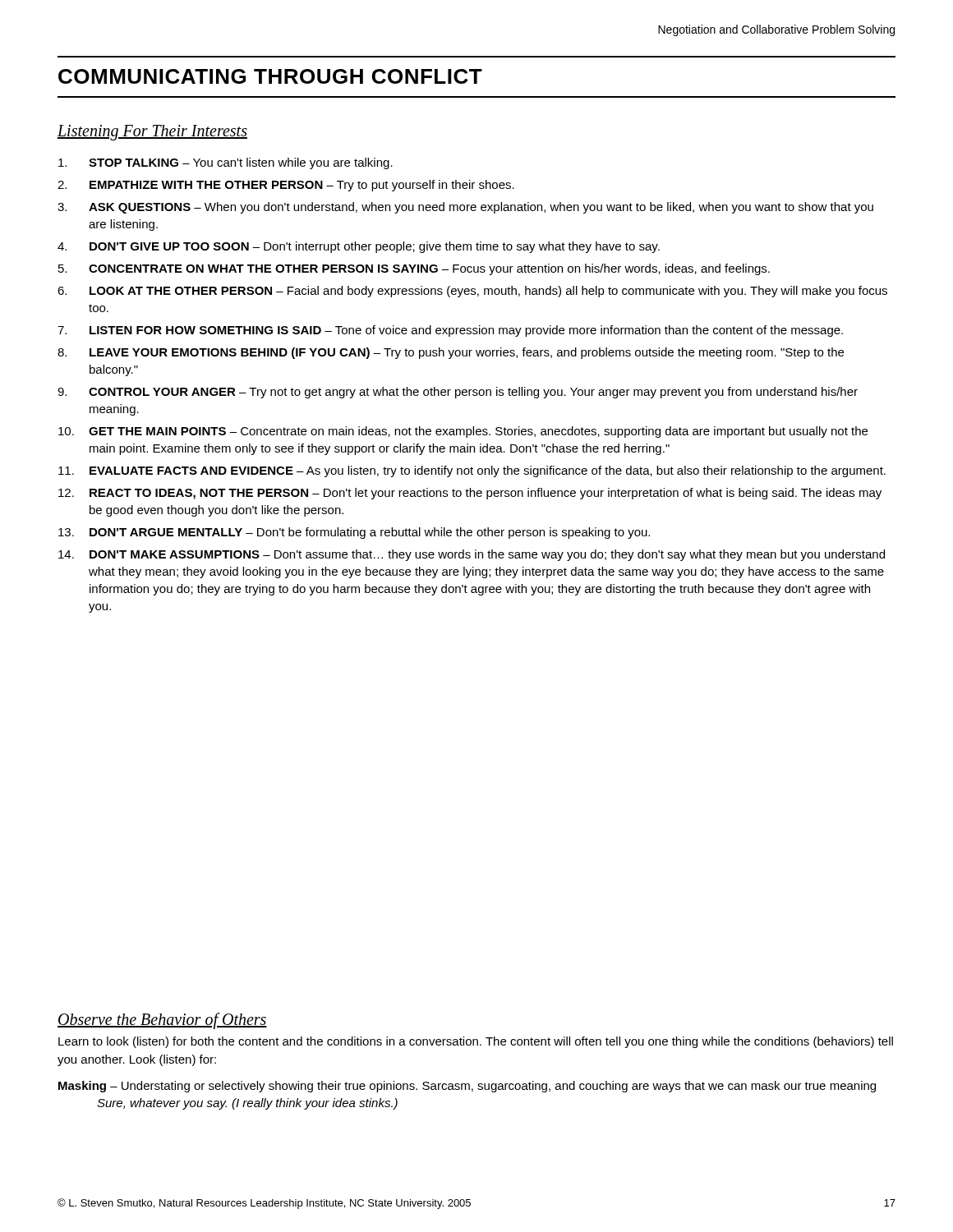Point to the text starting "Learn to look (listen) for both the content"
The height and width of the screenshot is (1232, 953).
(x=476, y=1050)
